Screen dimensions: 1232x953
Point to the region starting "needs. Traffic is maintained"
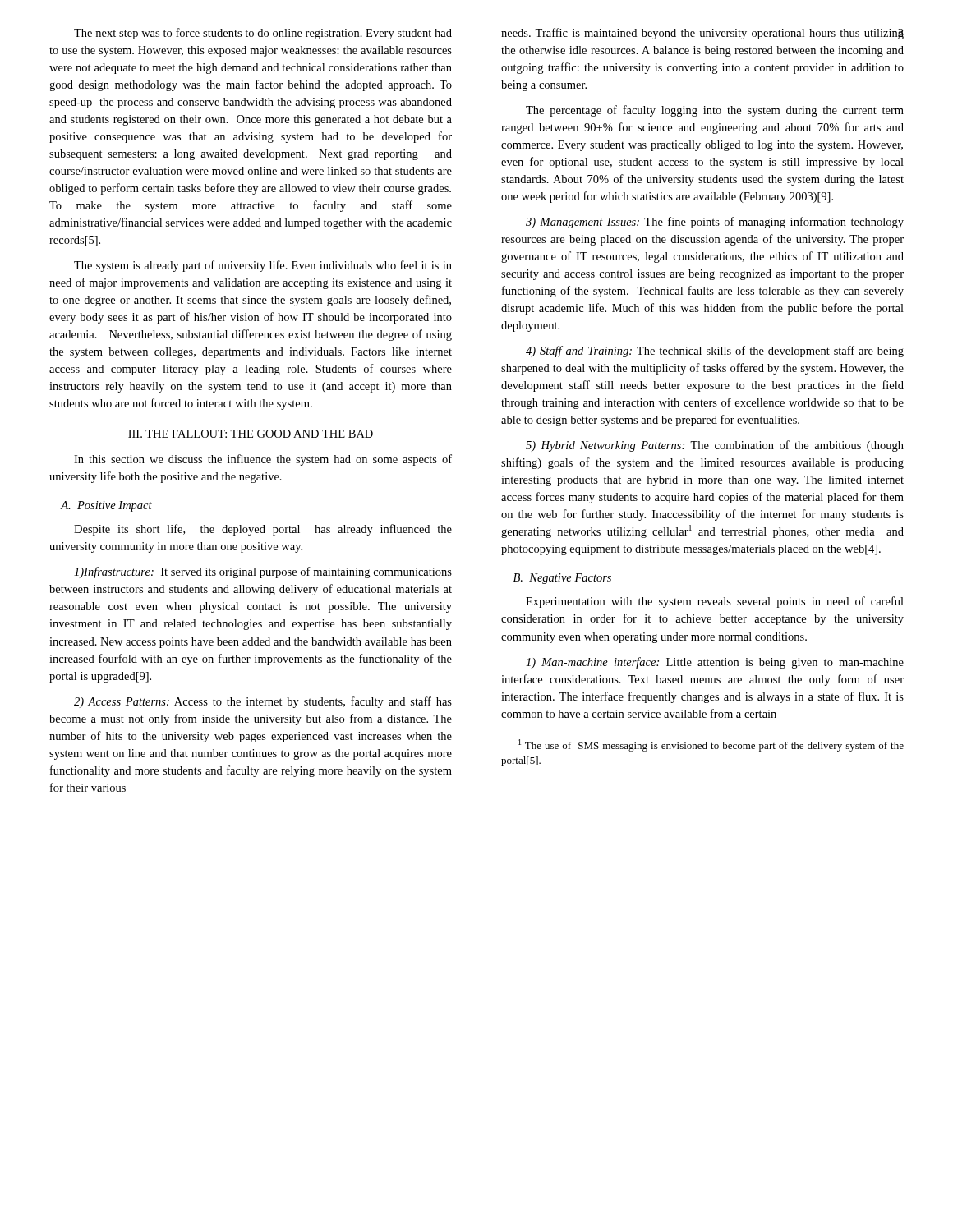702,59
